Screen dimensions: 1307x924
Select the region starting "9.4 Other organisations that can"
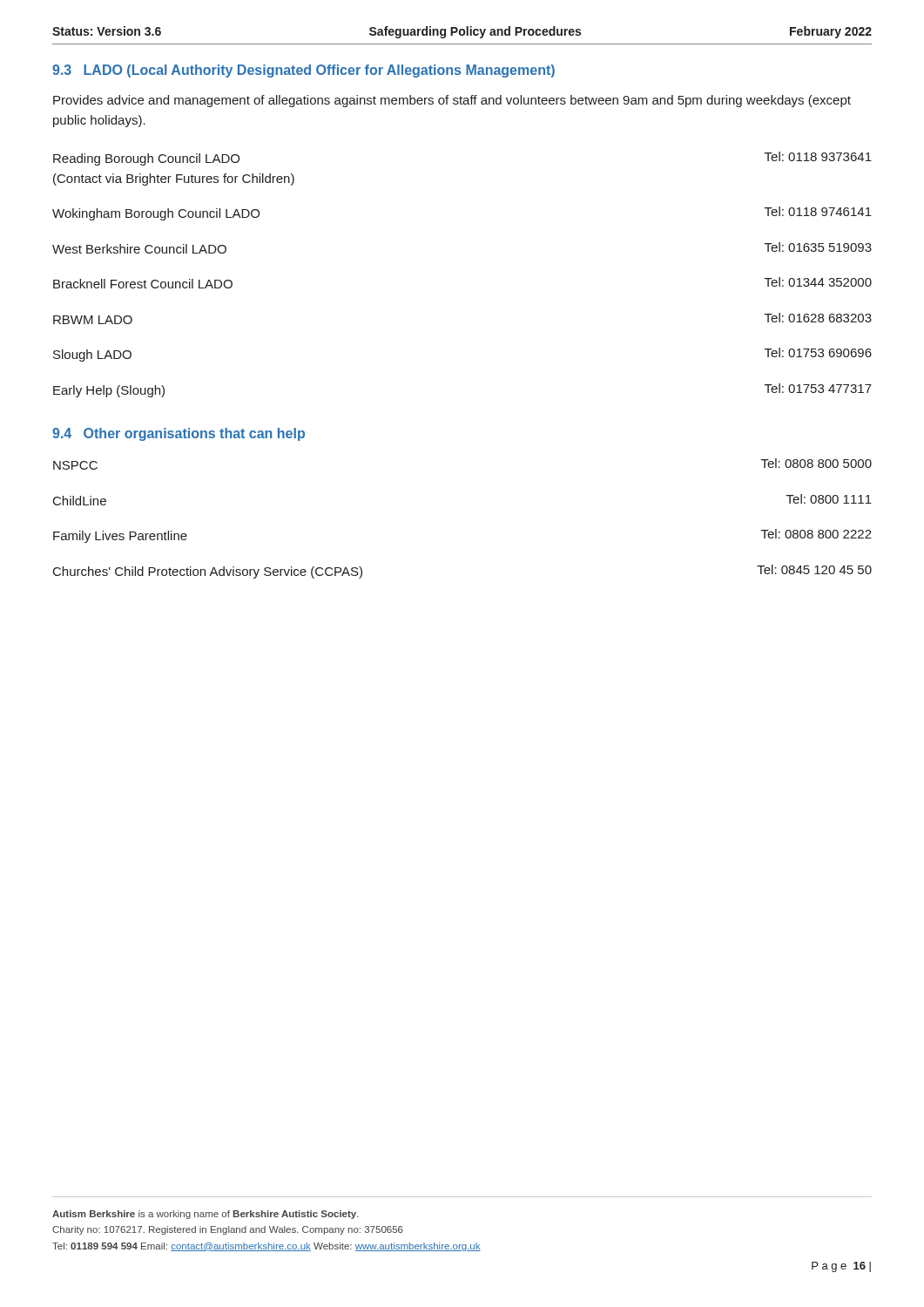point(179,433)
